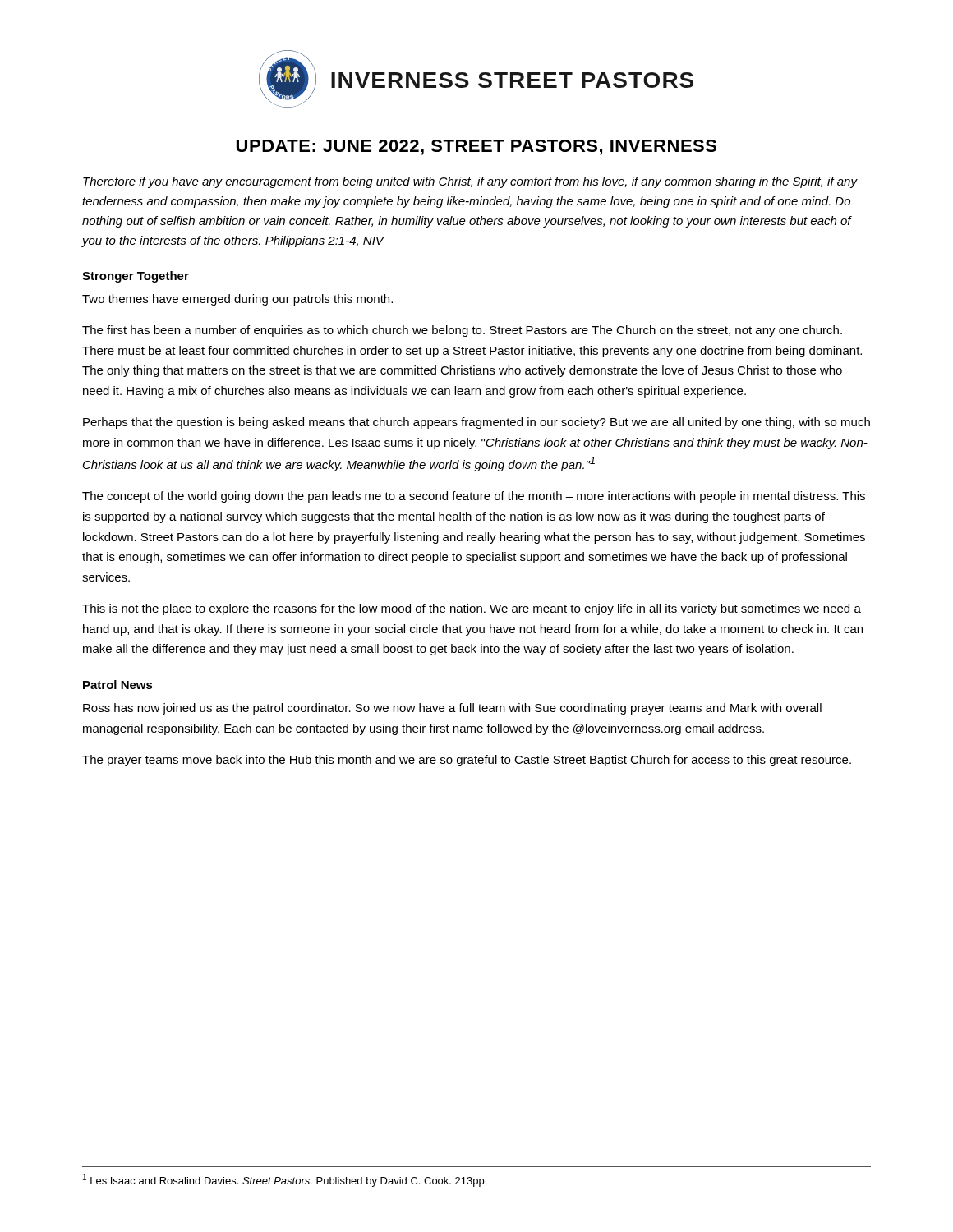Where does it say "Stronger Together"?
Viewport: 953px width, 1232px height.
click(x=135, y=276)
